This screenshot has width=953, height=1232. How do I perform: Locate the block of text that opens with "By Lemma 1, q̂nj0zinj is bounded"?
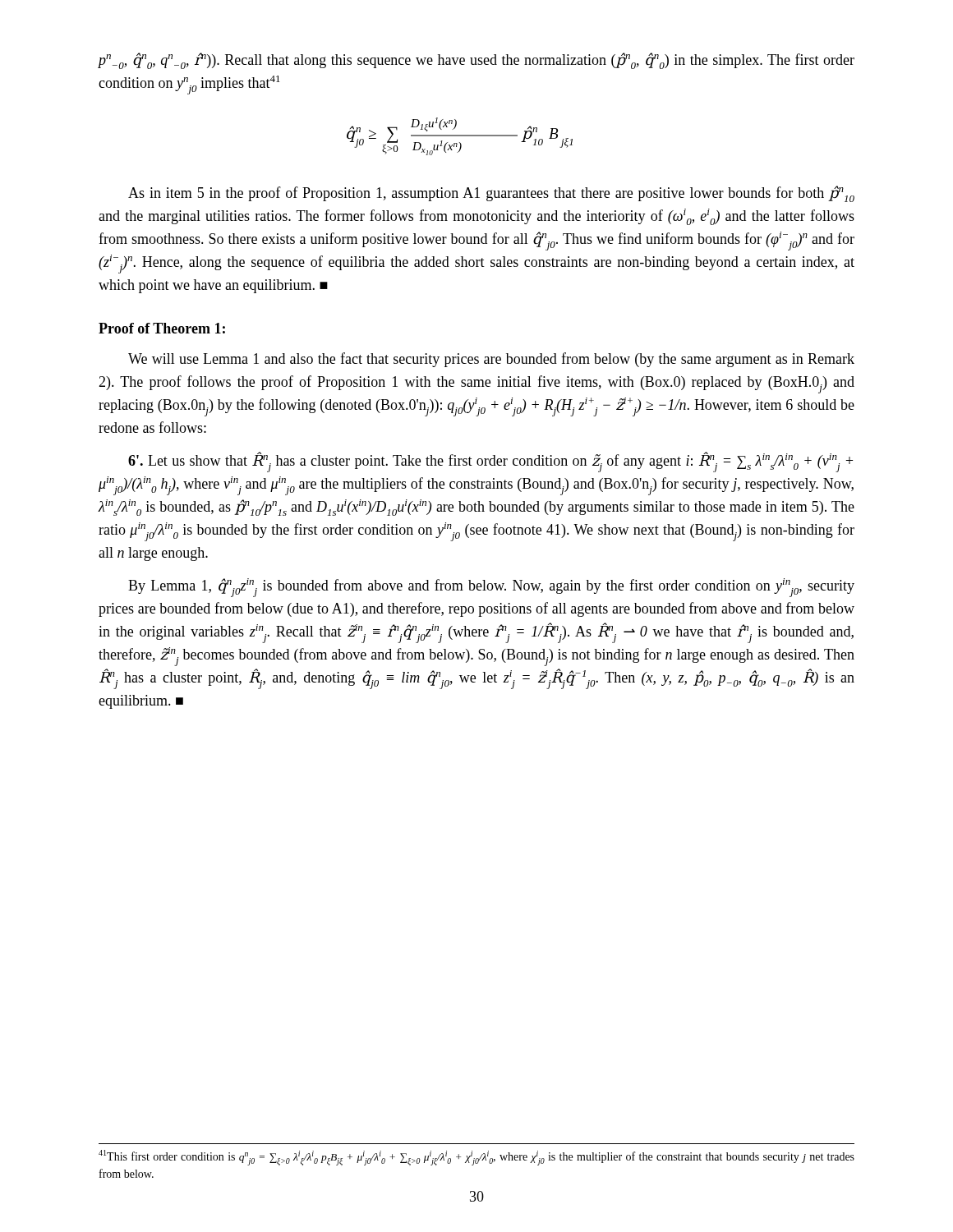476,644
